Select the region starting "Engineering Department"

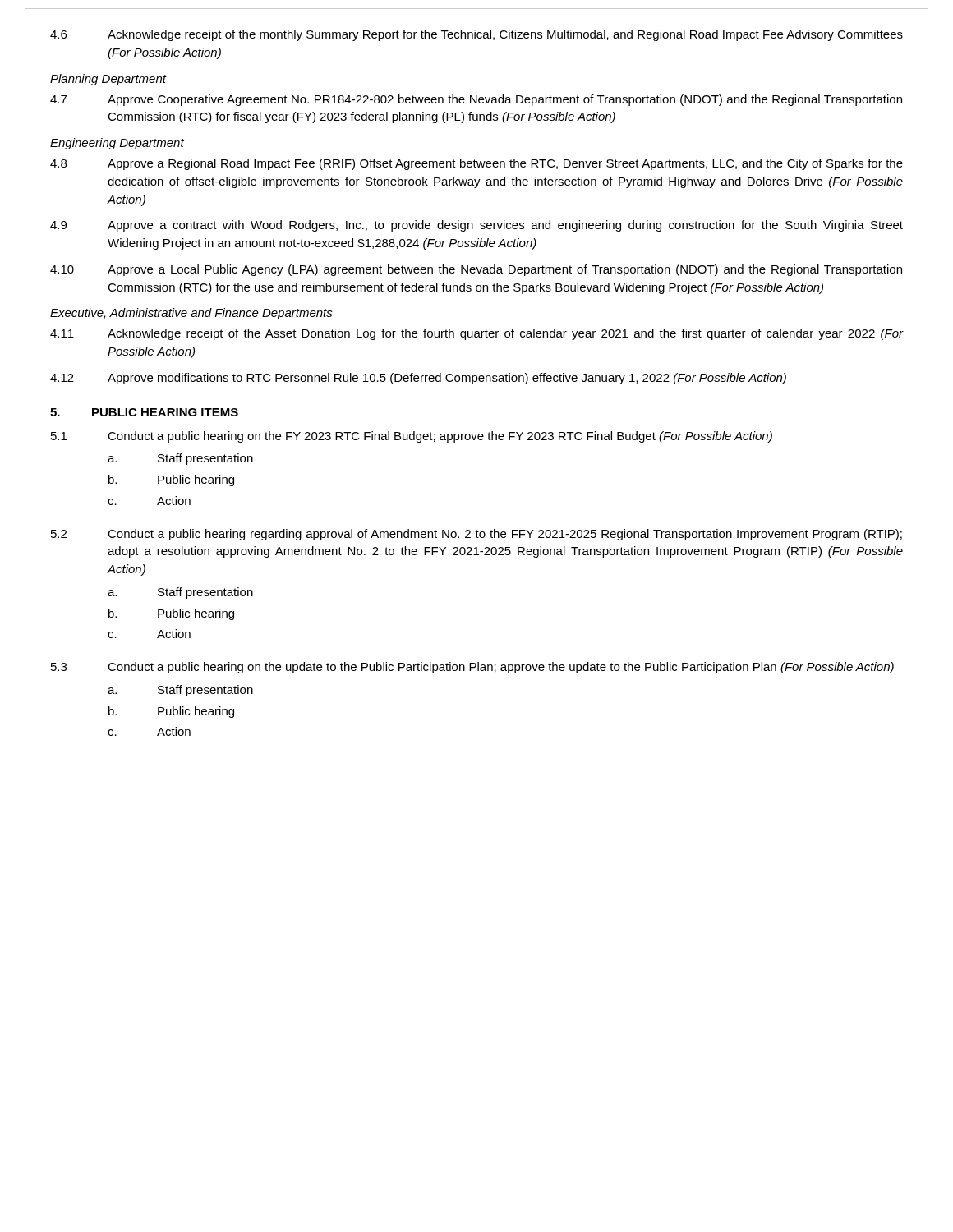(117, 142)
